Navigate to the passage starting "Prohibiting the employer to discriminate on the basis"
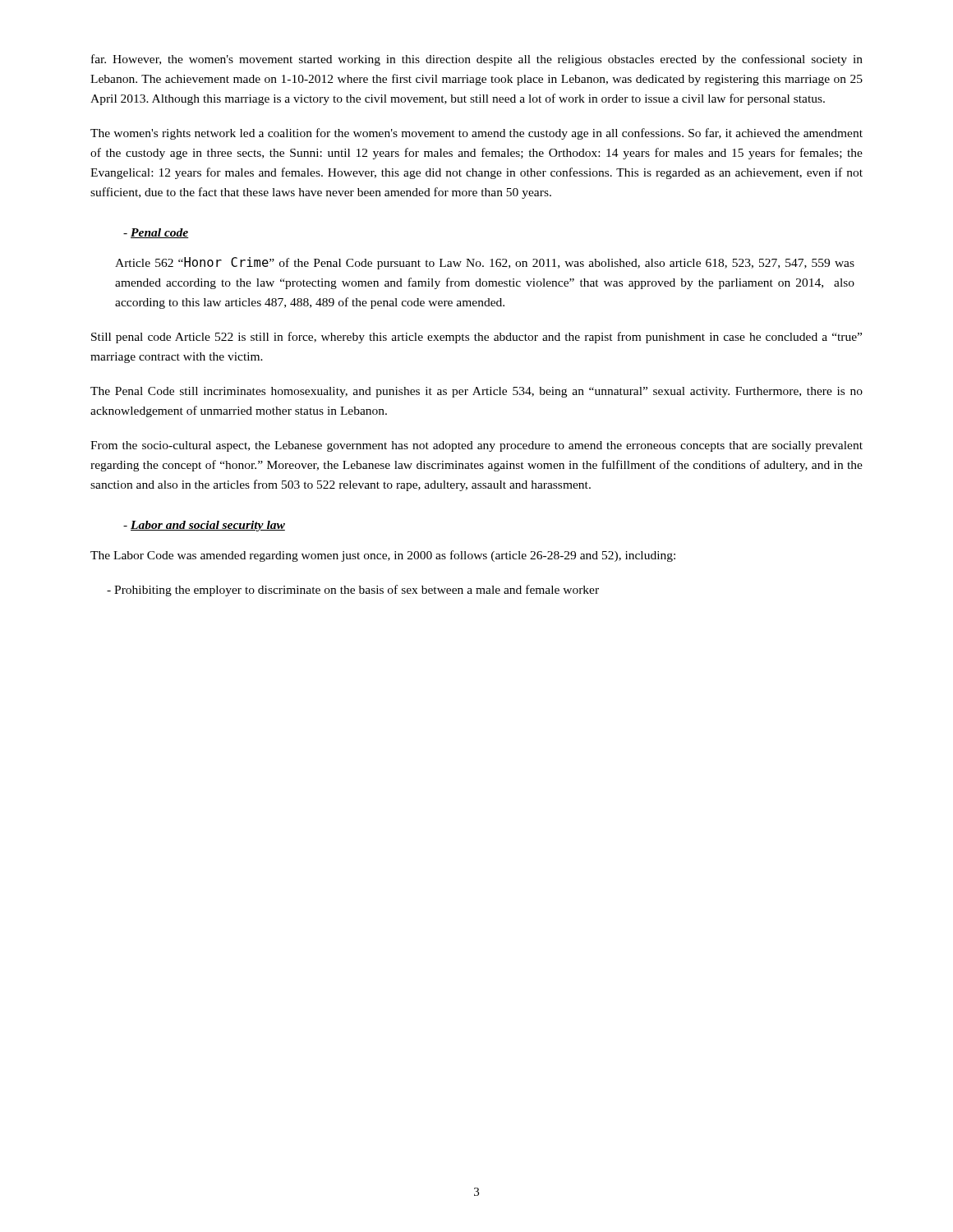The image size is (953, 1232). pos(353,590)
